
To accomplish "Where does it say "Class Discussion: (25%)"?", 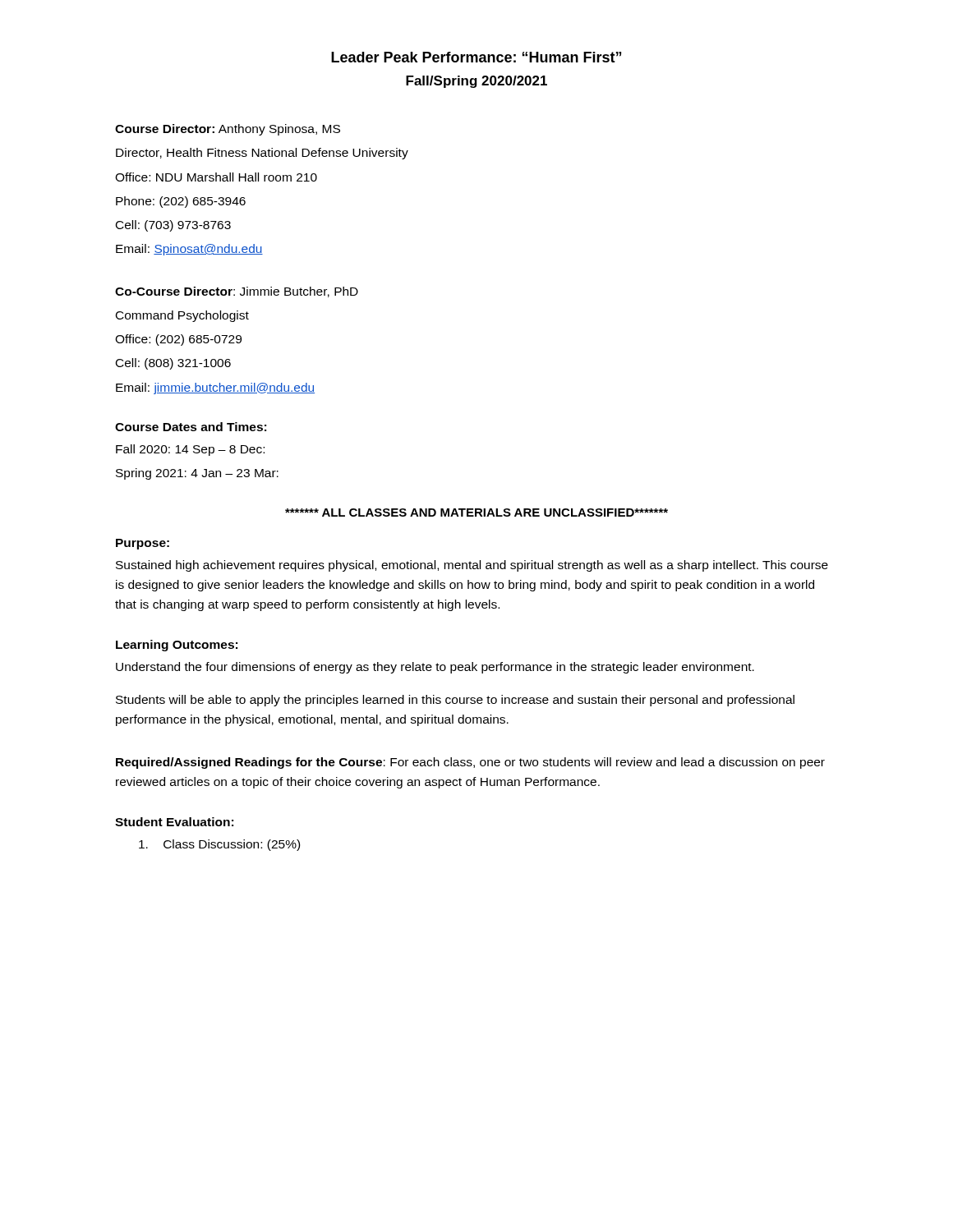I will 219,844.
